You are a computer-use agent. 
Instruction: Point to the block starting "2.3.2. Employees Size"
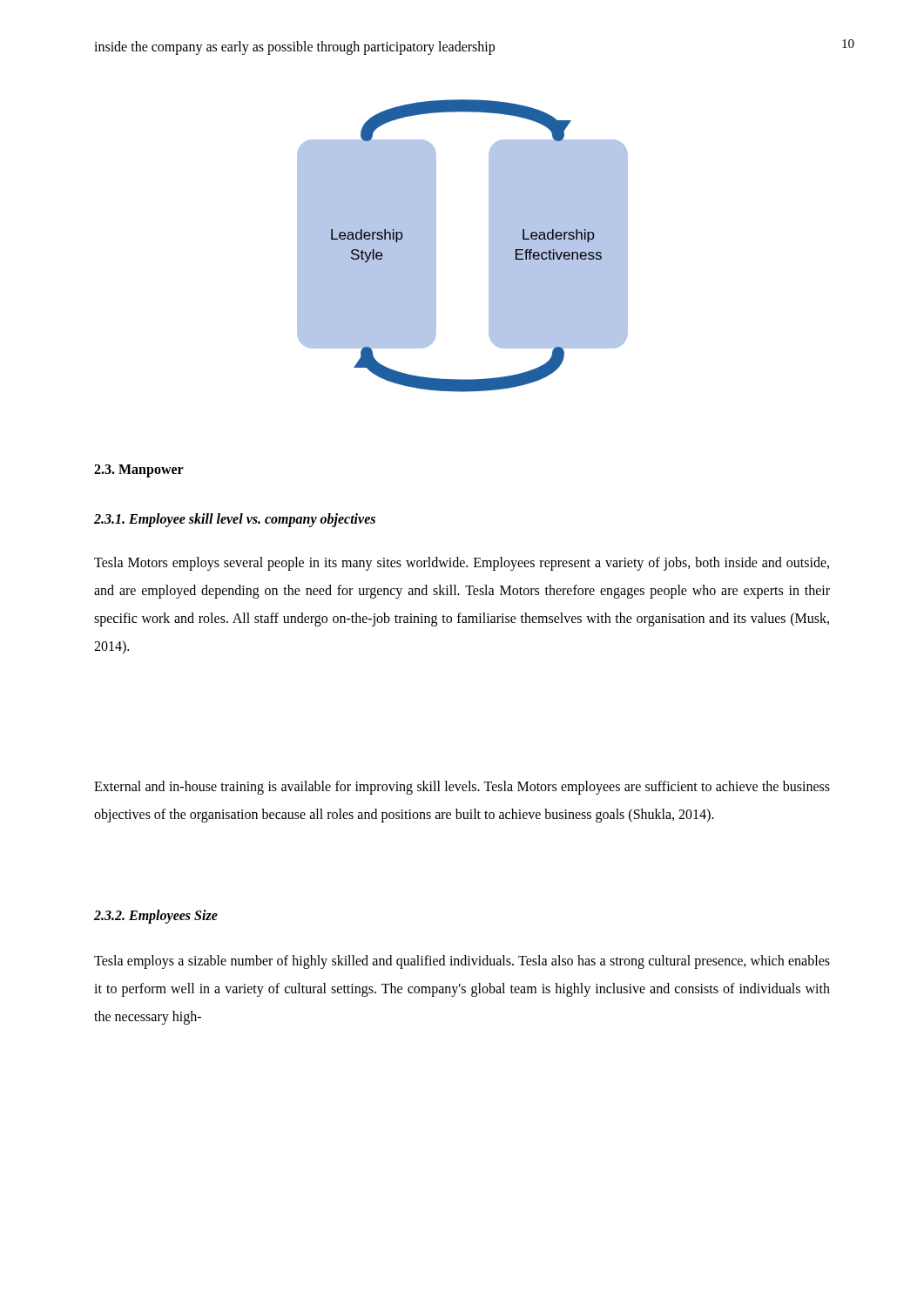(x=156, y=915)
